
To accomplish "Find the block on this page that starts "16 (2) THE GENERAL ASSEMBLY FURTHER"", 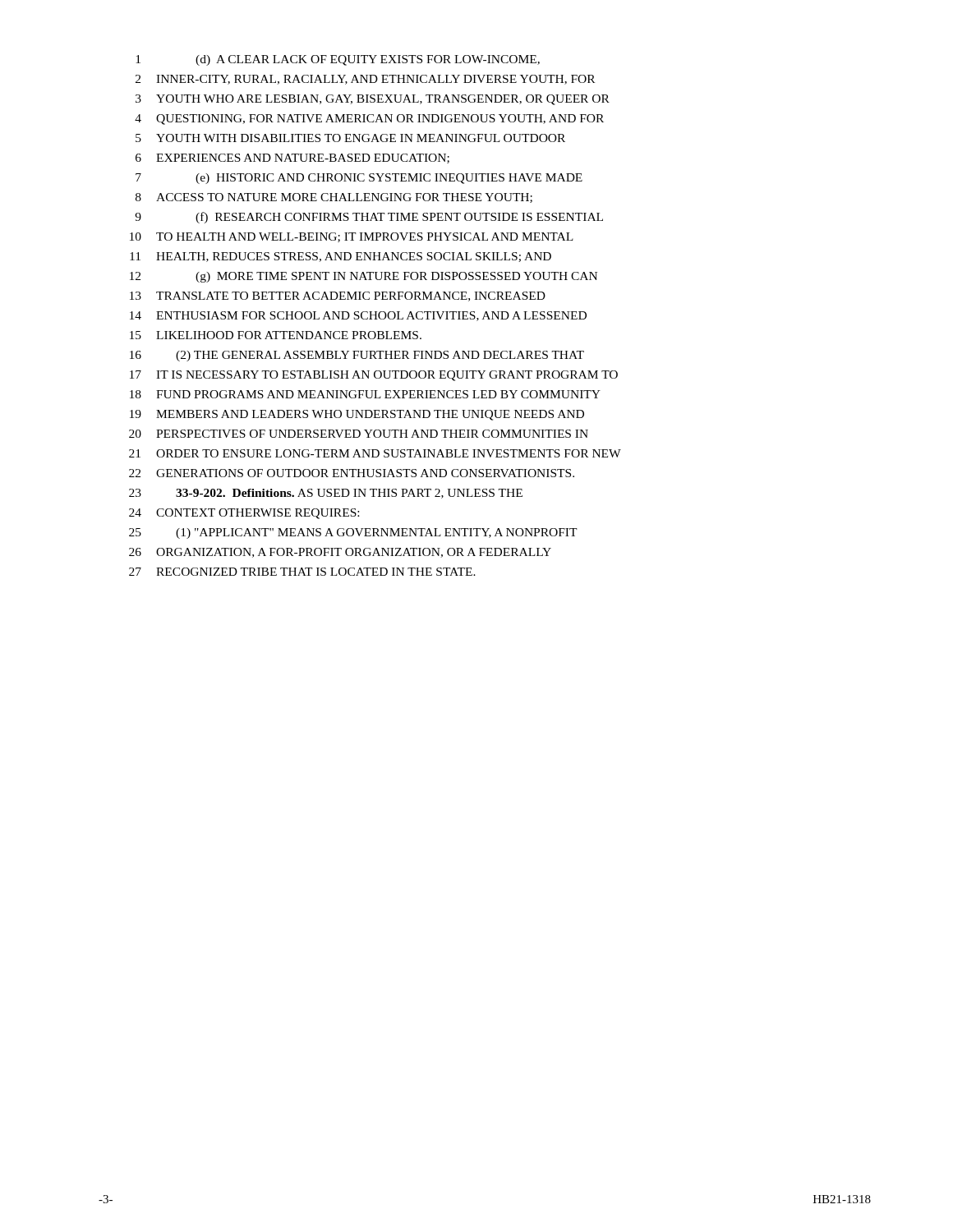I will (485, 355).
